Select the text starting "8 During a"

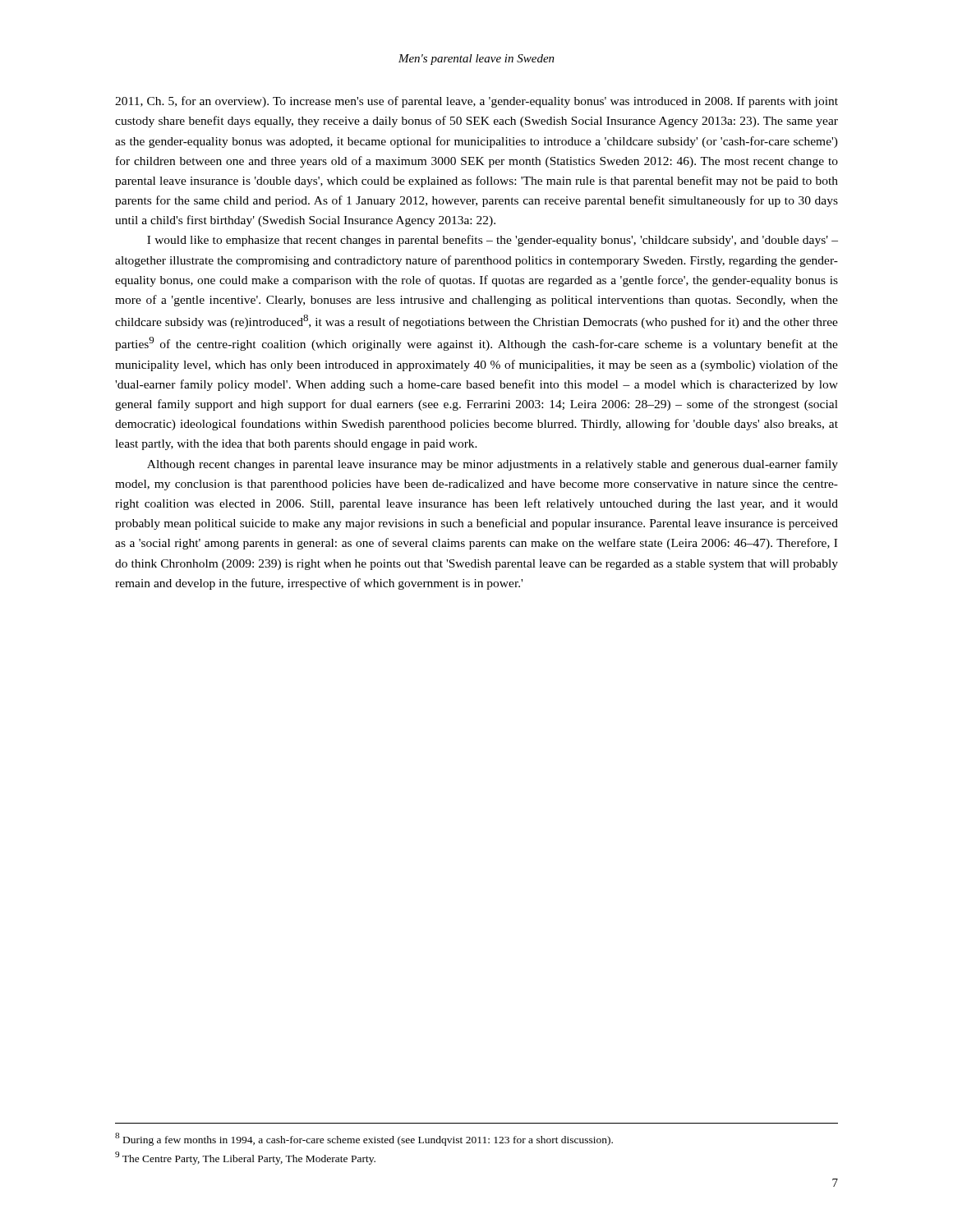pos(364,1138)
